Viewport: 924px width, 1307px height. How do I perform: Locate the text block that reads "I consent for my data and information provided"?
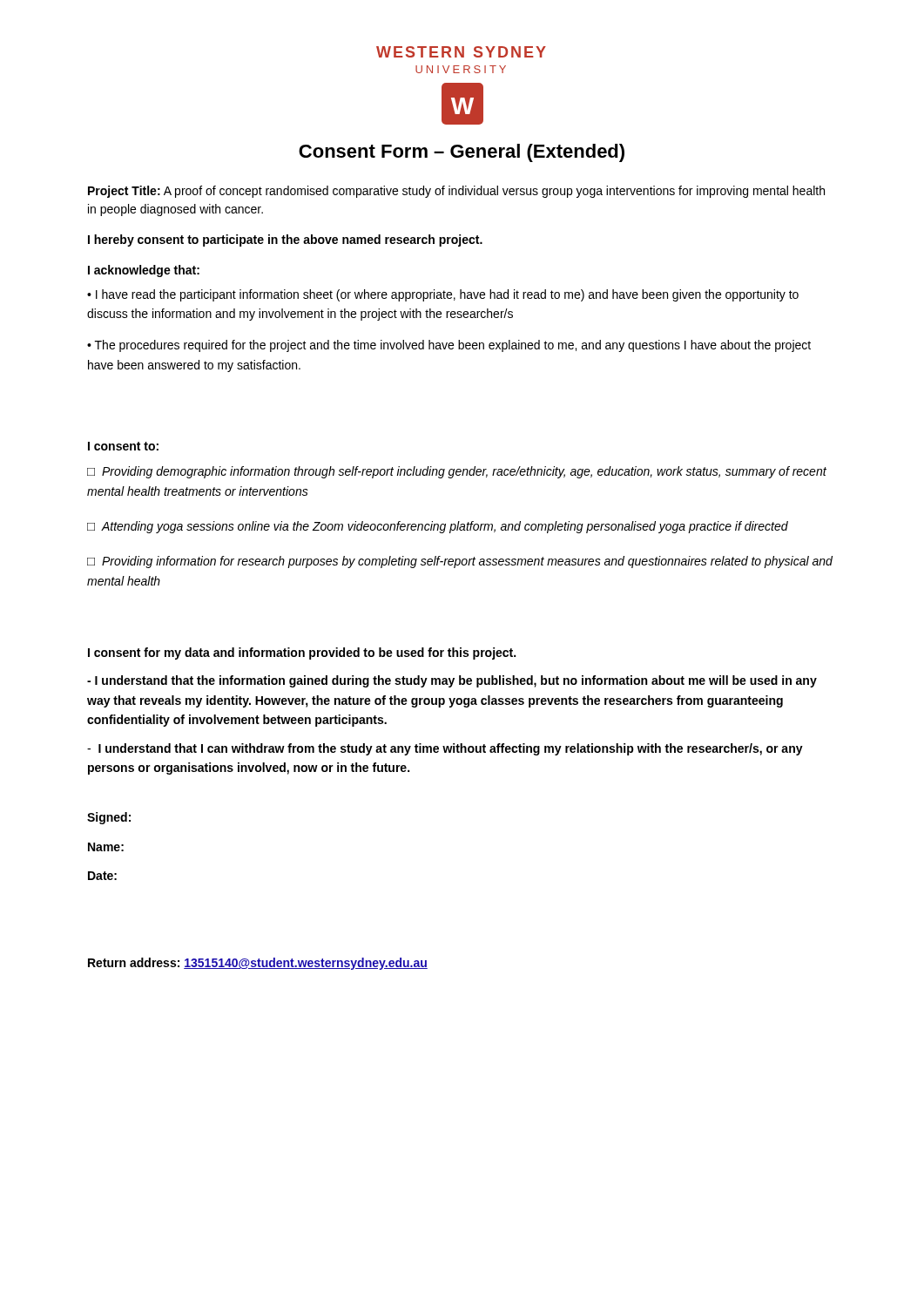302,653
